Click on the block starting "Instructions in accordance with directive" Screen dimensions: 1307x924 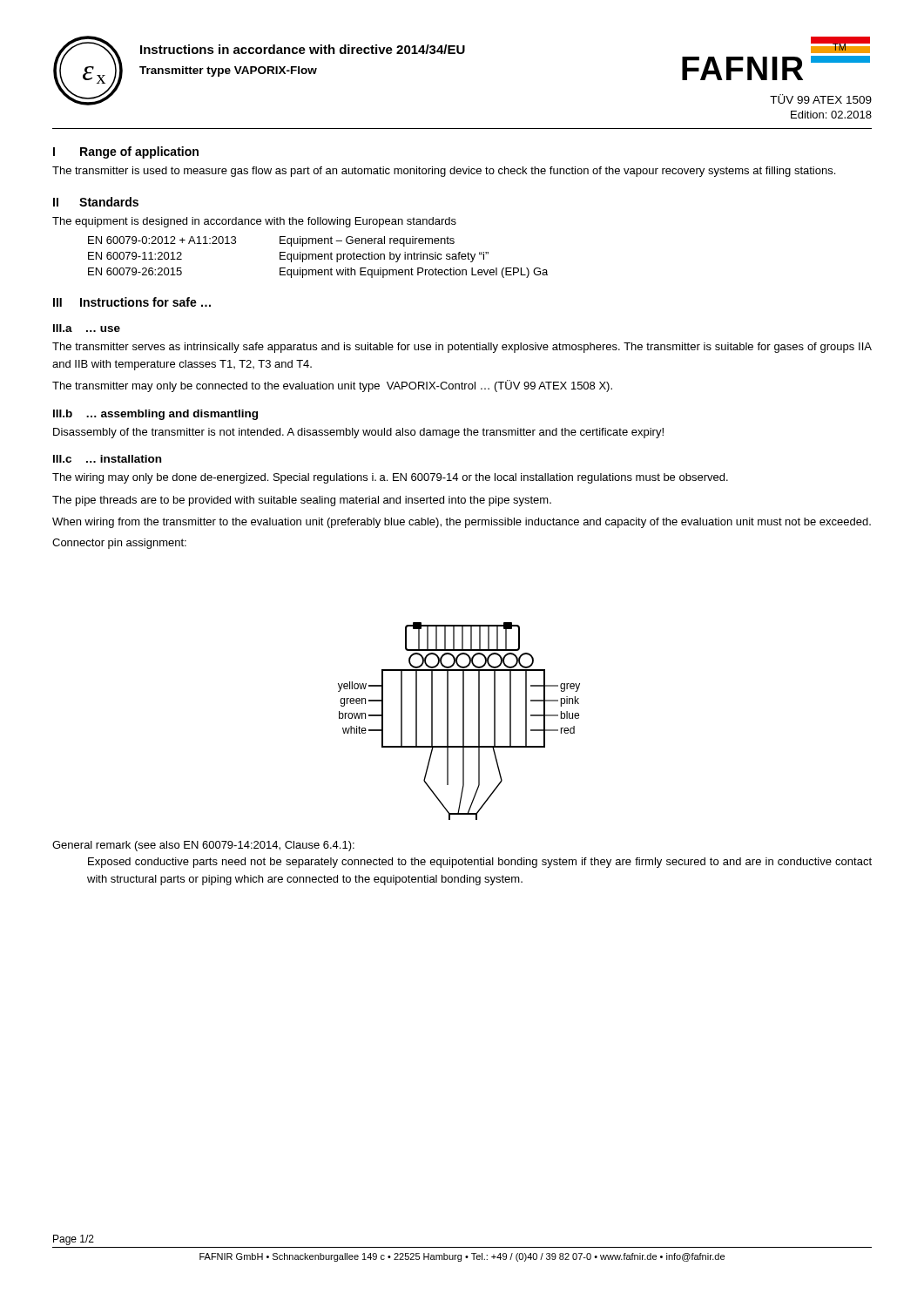pos(302,49)
